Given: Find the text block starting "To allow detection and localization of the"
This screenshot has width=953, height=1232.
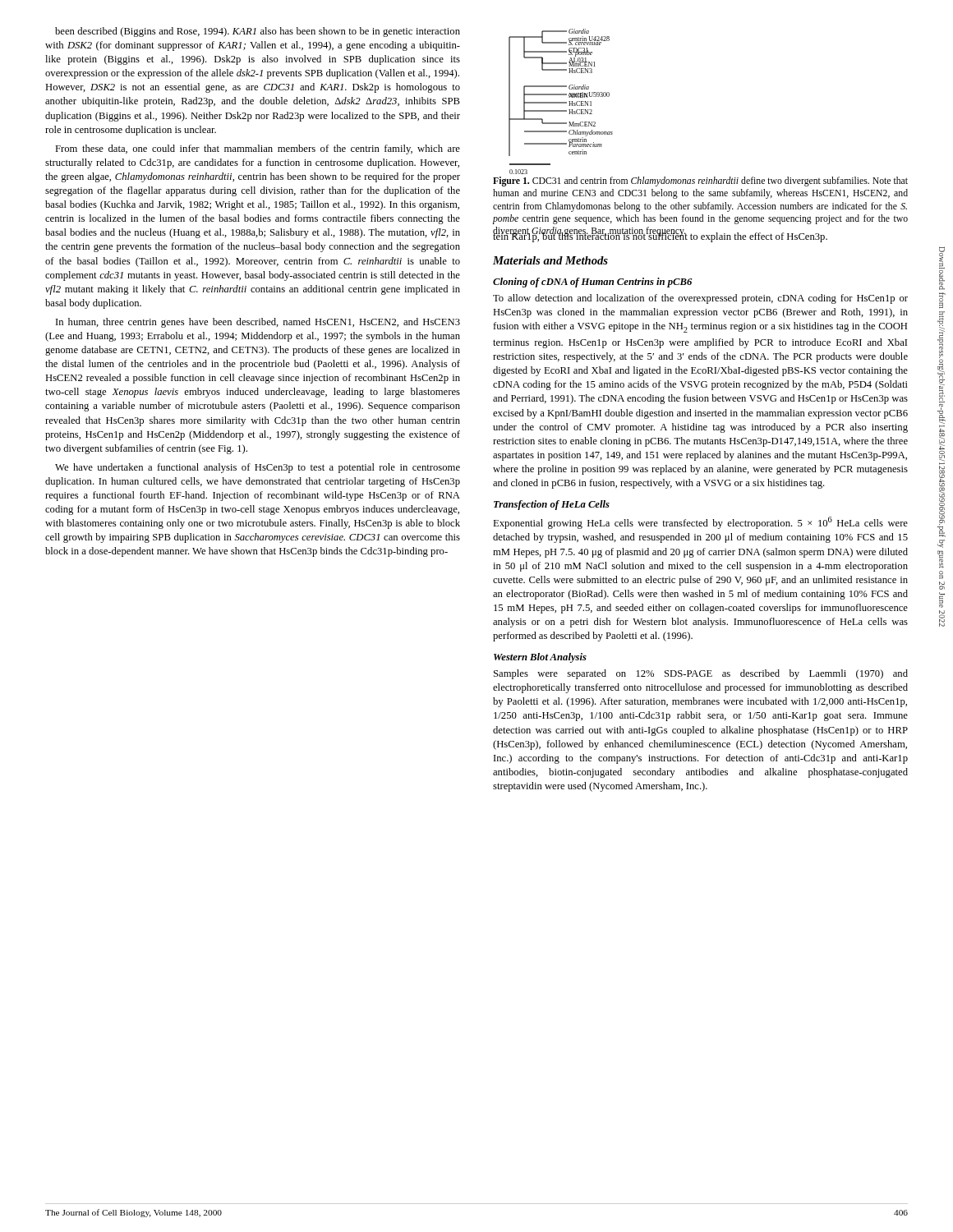Looking at the screenshot, I should (700, 391).
